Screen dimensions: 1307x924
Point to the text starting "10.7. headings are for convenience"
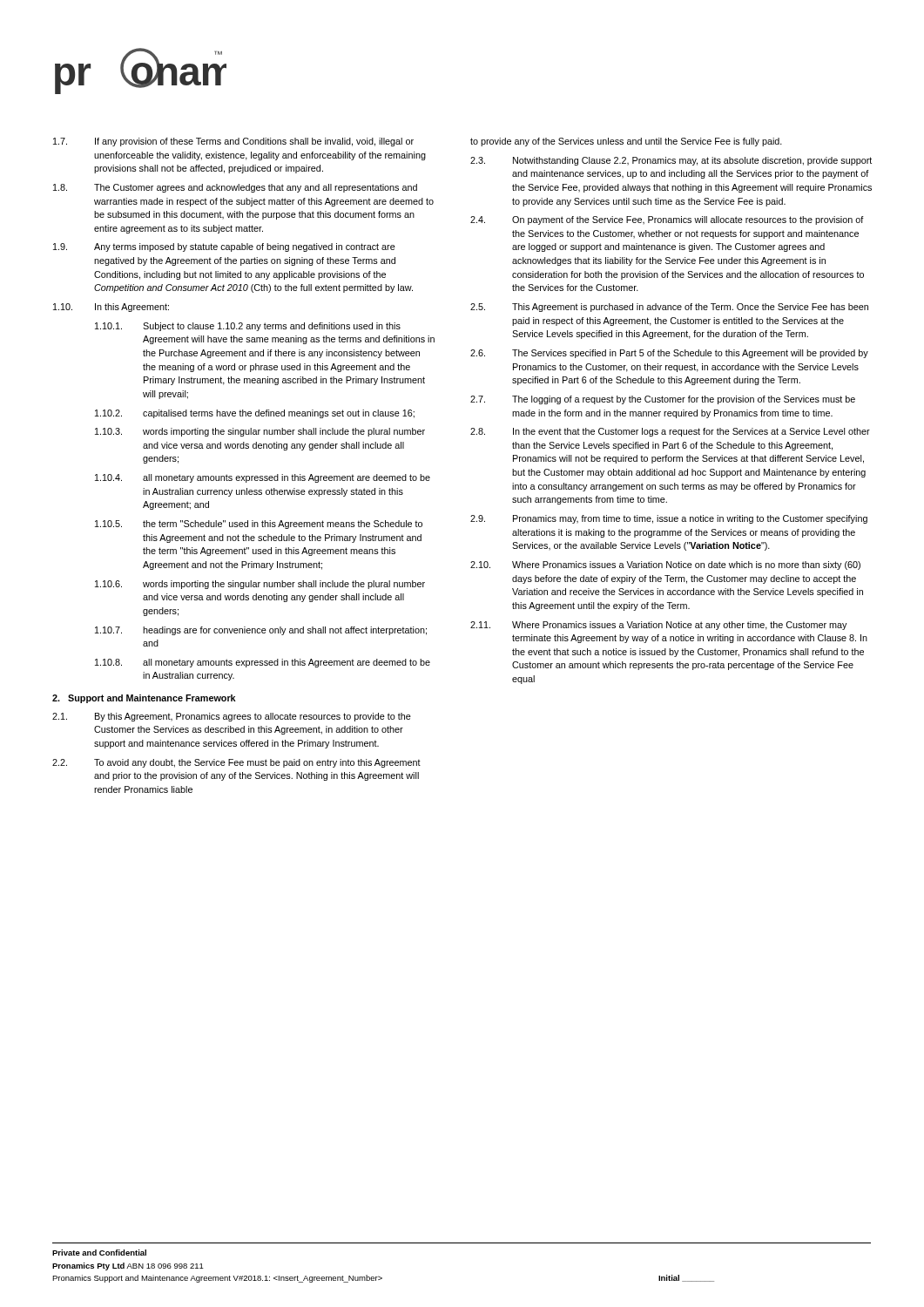[x=265, y=637]
